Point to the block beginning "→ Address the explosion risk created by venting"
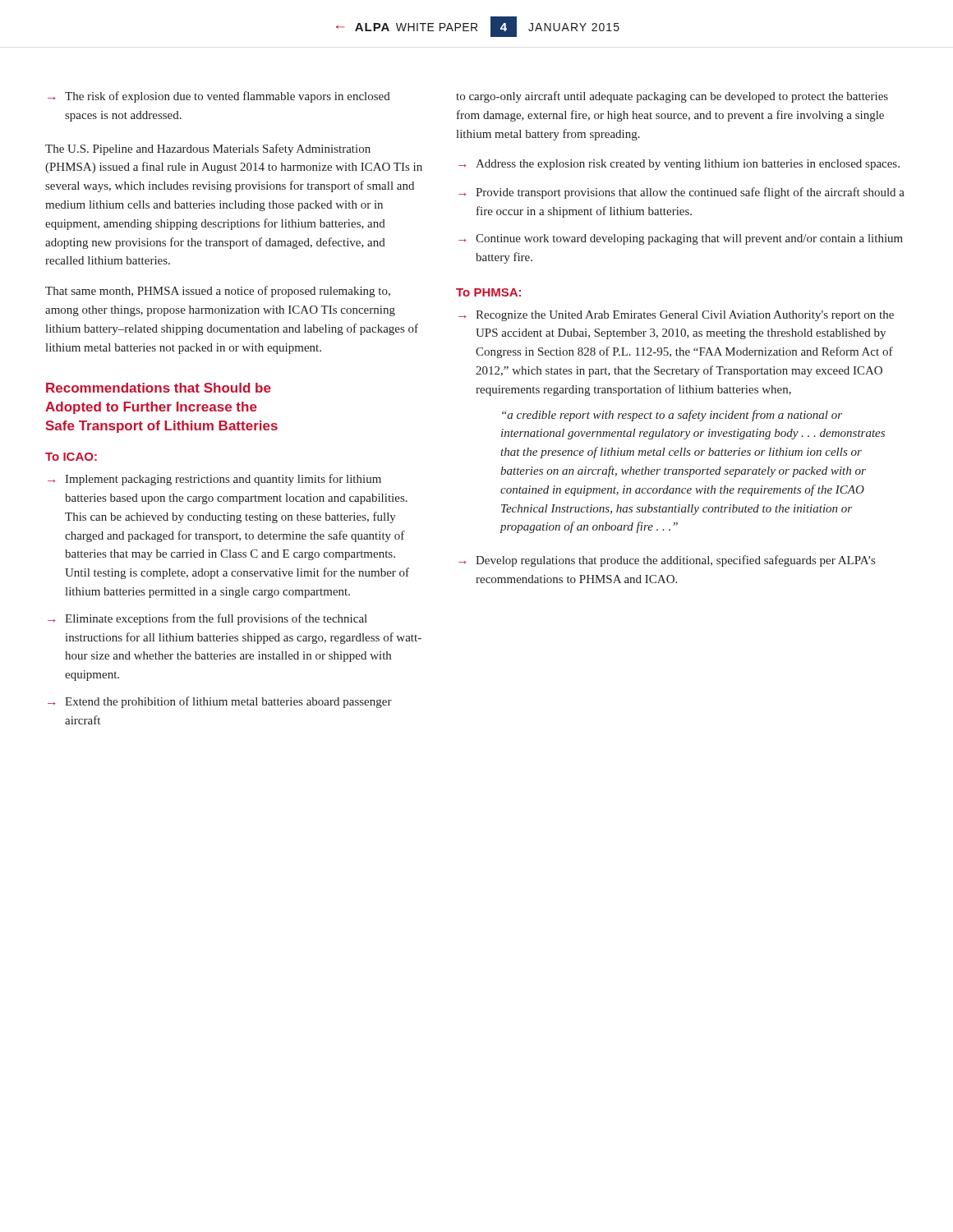The height and width of the screenshot is (1232, 953). coord(682,165)
